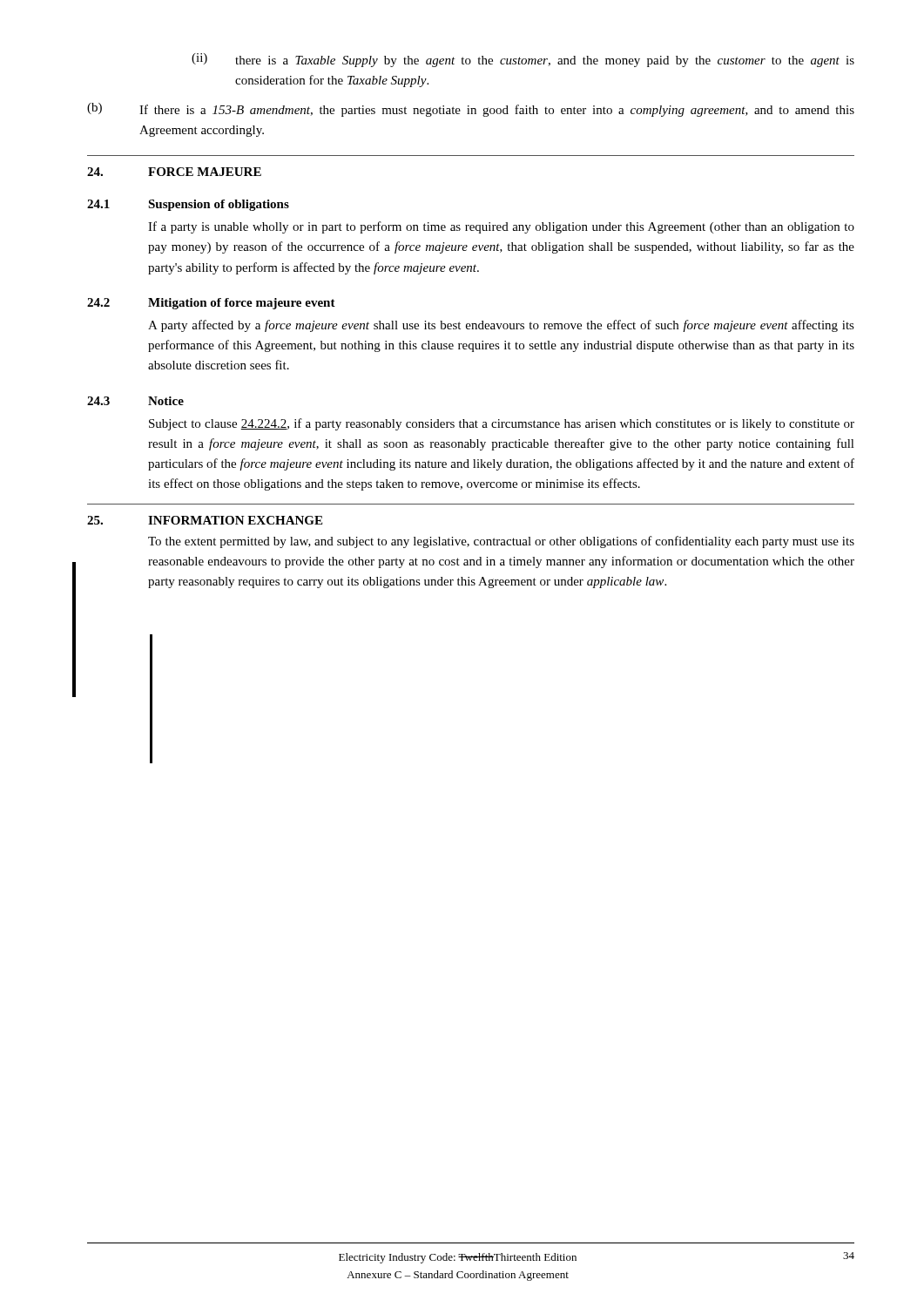Point to the element starting "24. FORCE MAJEURE"
Viewport: 924px width, 1307px height.
pyautogui.click(x=174, y=172)
